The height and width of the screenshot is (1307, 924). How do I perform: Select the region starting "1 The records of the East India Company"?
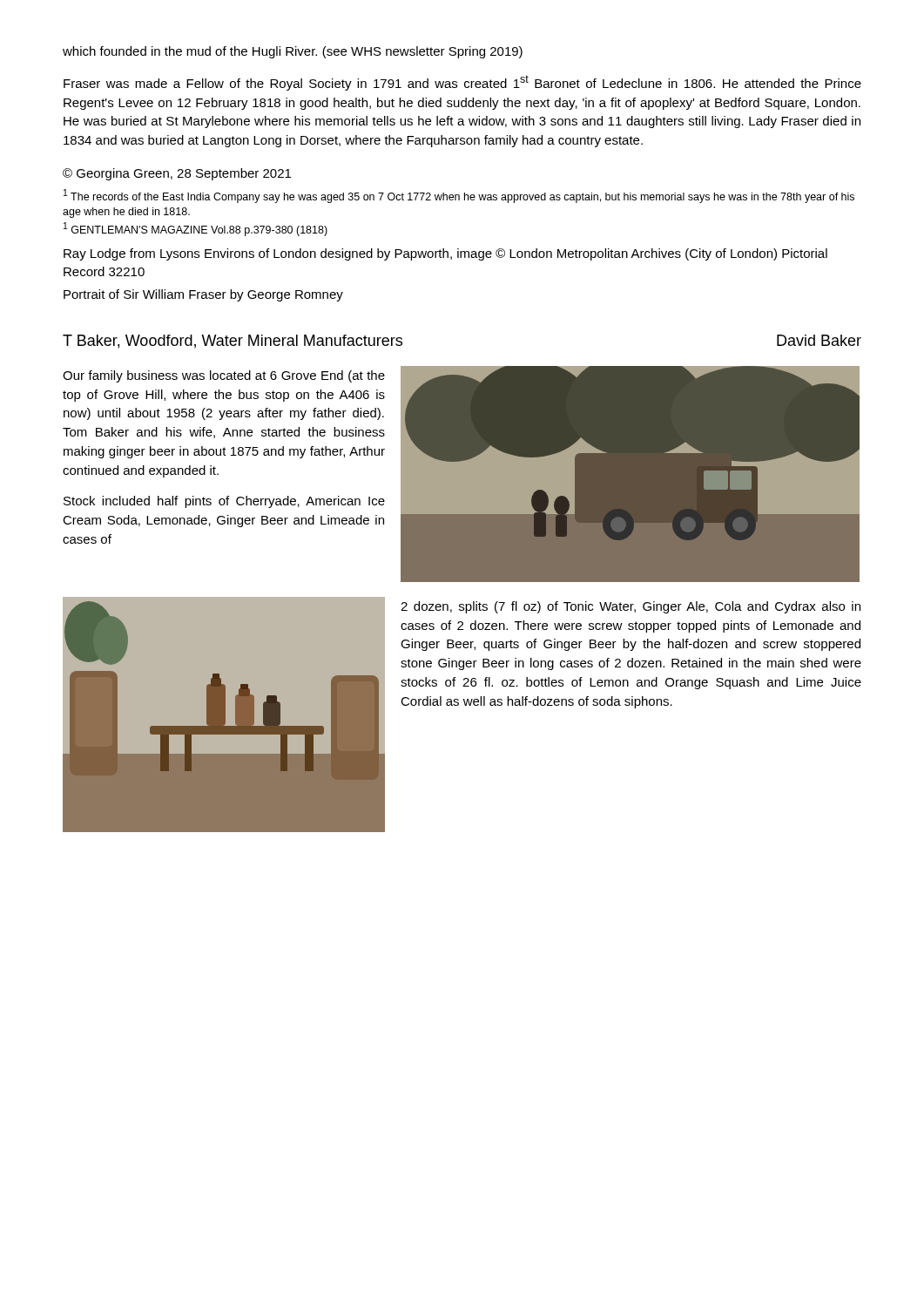tap(459, 196)
